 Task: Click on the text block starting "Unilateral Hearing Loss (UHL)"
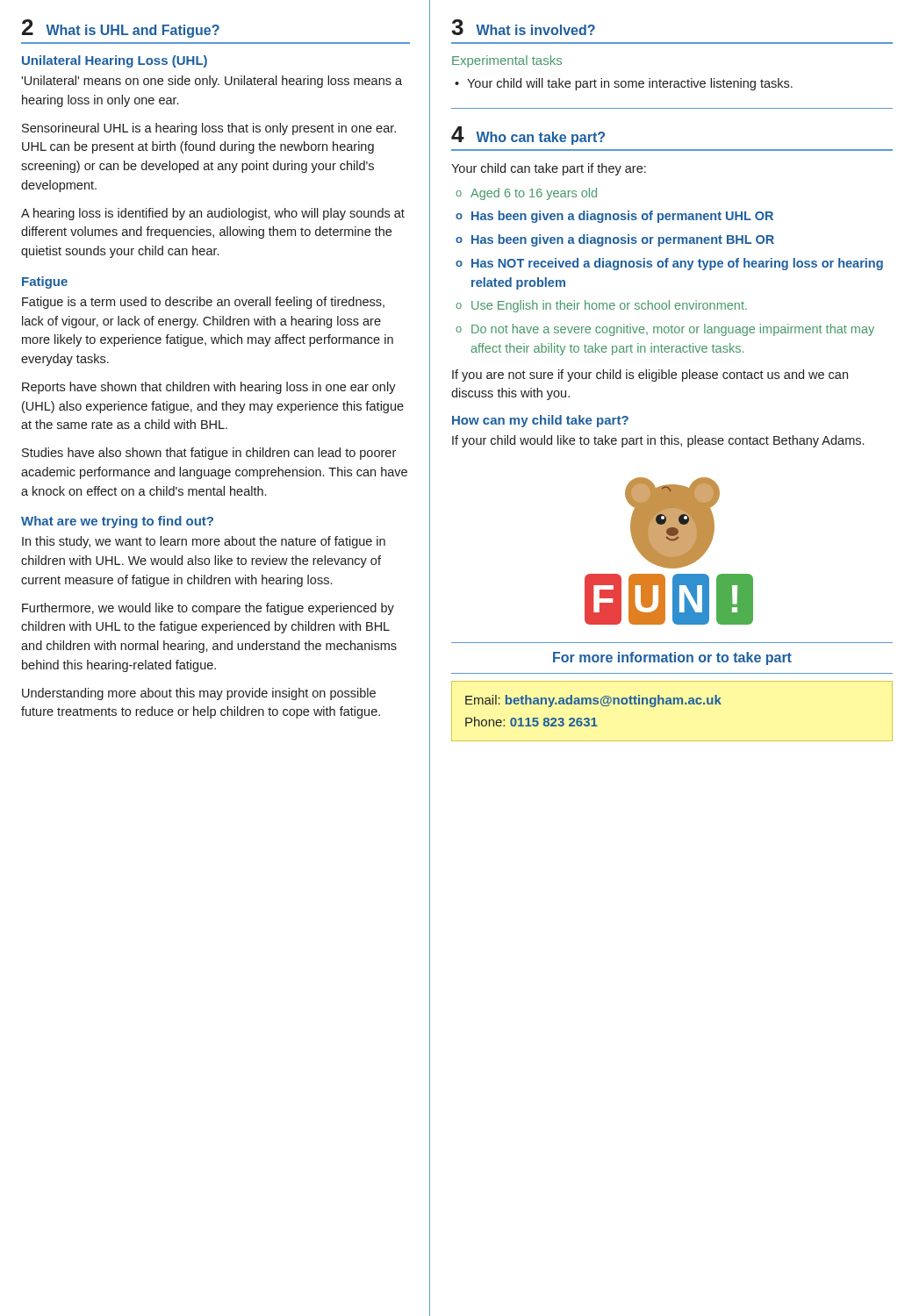pos(114,60)
